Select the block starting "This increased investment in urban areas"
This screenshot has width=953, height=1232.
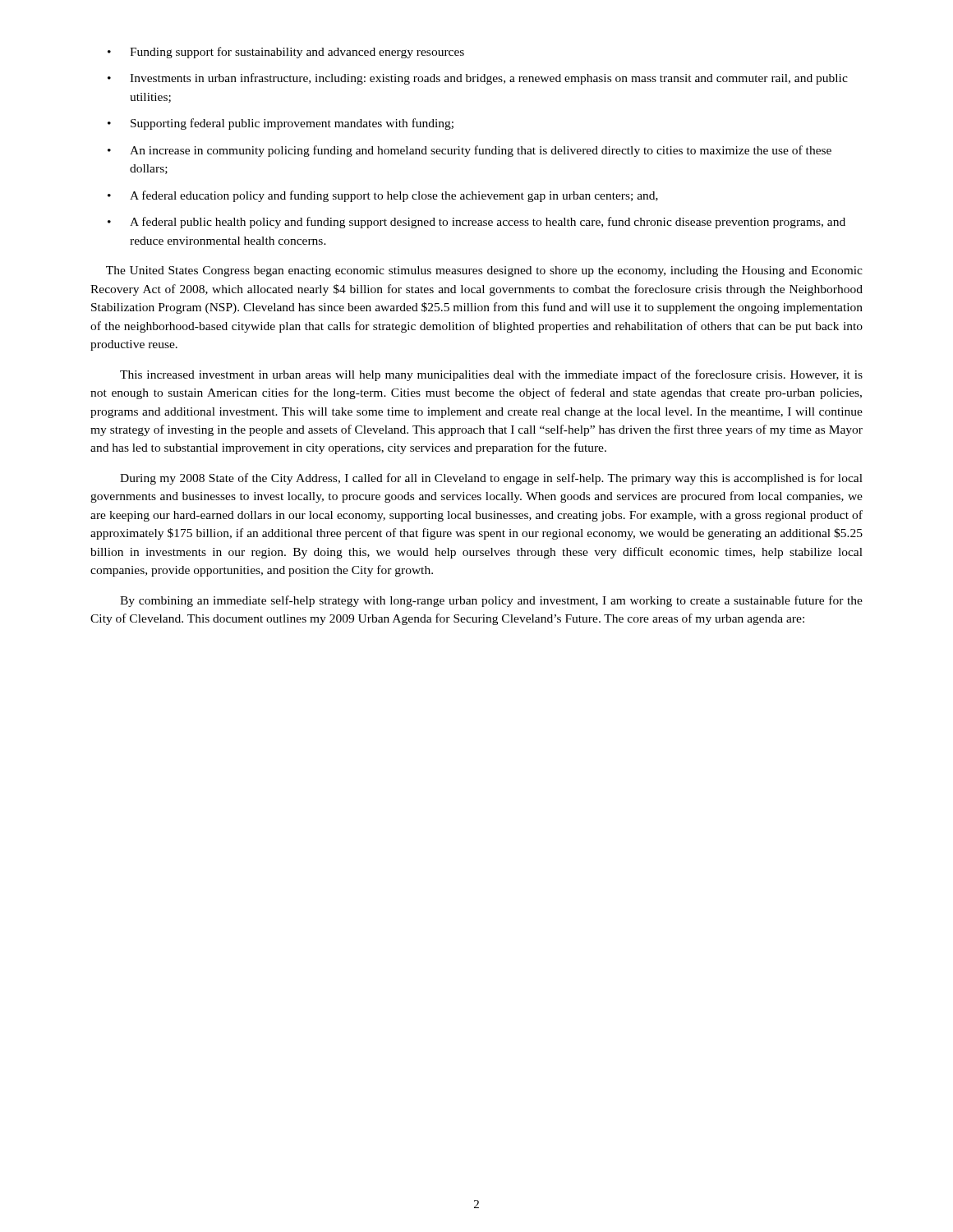[x=476, y=411]
